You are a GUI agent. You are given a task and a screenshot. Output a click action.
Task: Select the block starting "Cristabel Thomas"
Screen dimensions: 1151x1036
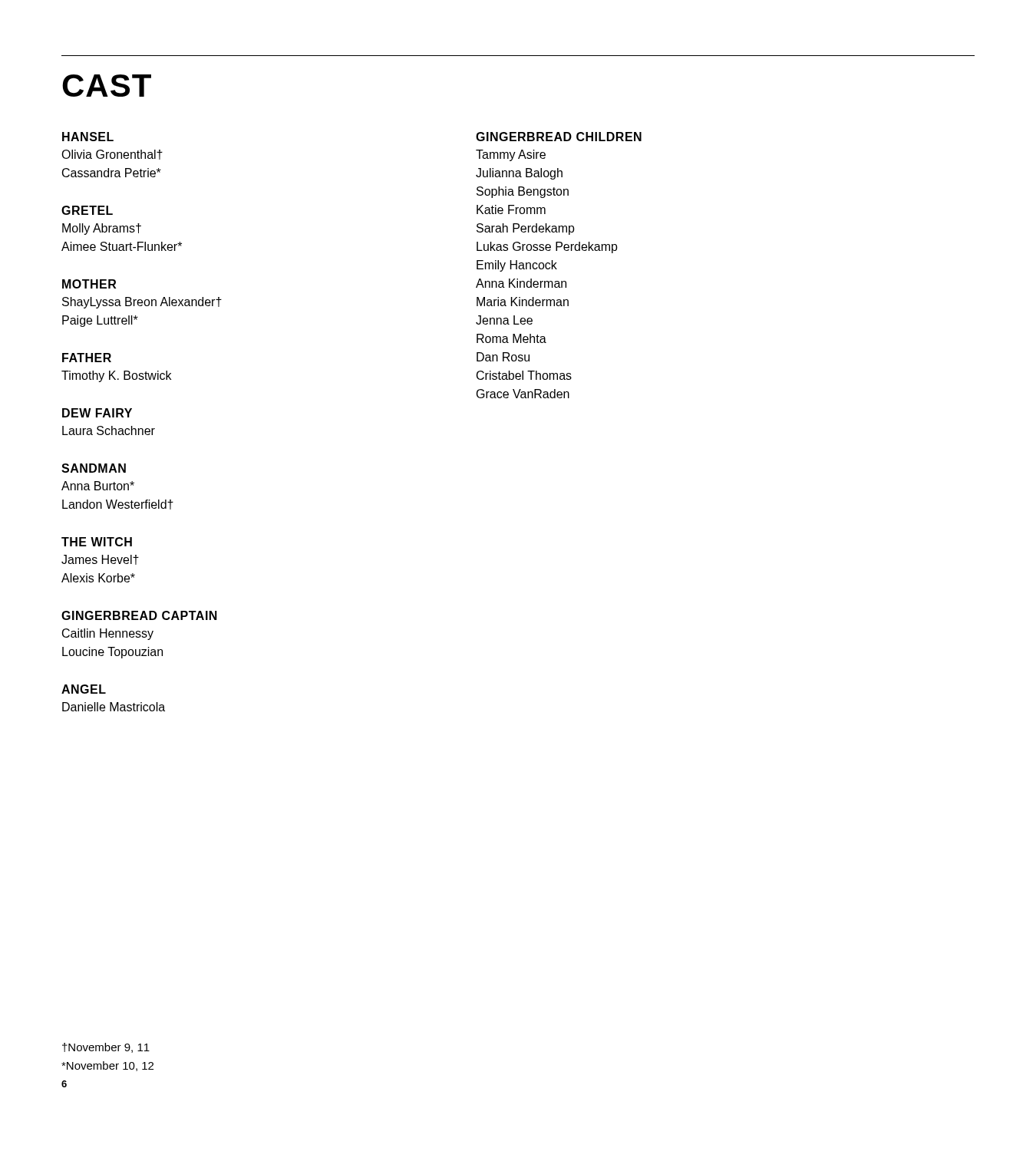(x=524, y=376)
